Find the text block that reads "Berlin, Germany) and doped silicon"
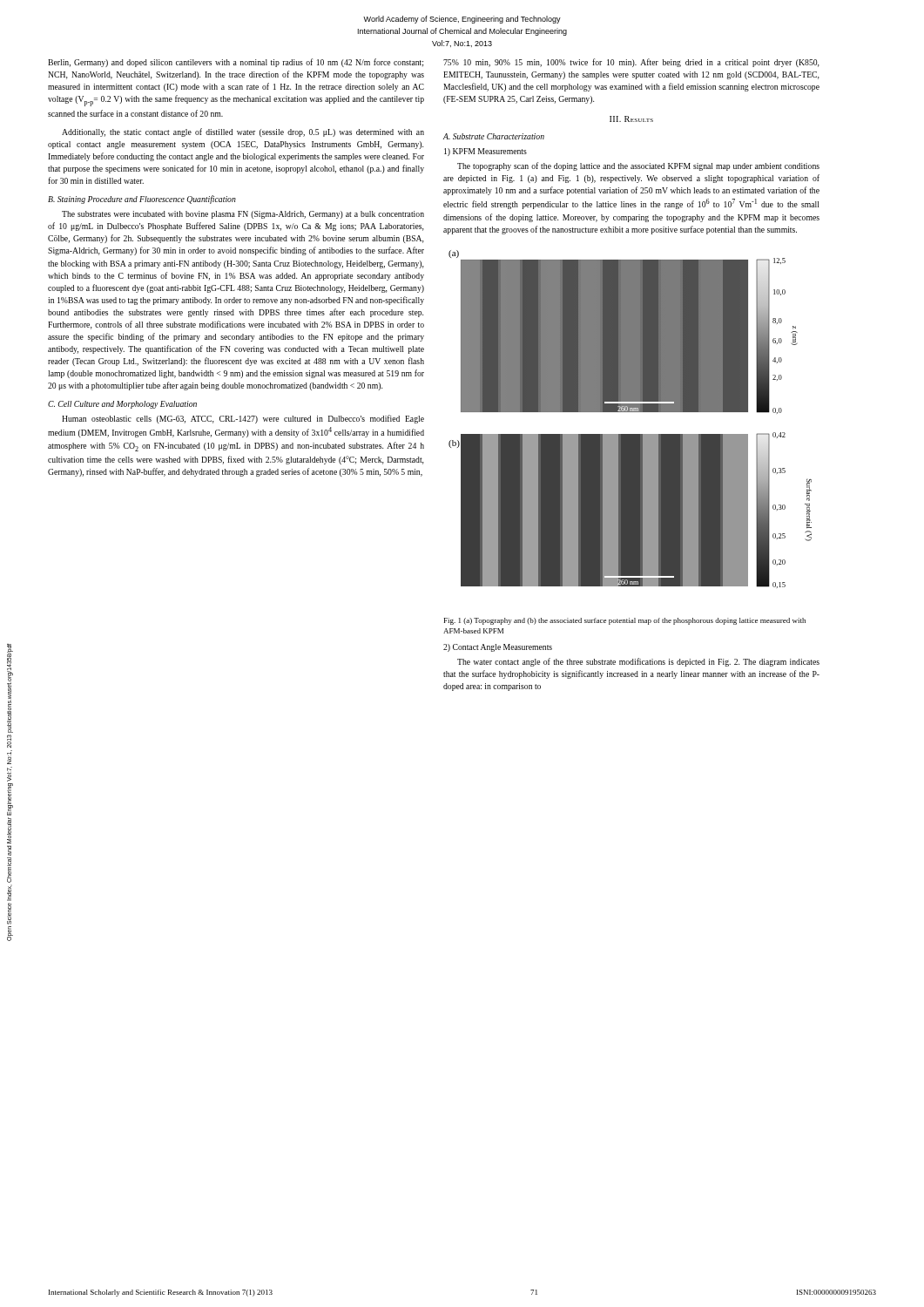924x1307 pixels. click(x=236, y=88)
